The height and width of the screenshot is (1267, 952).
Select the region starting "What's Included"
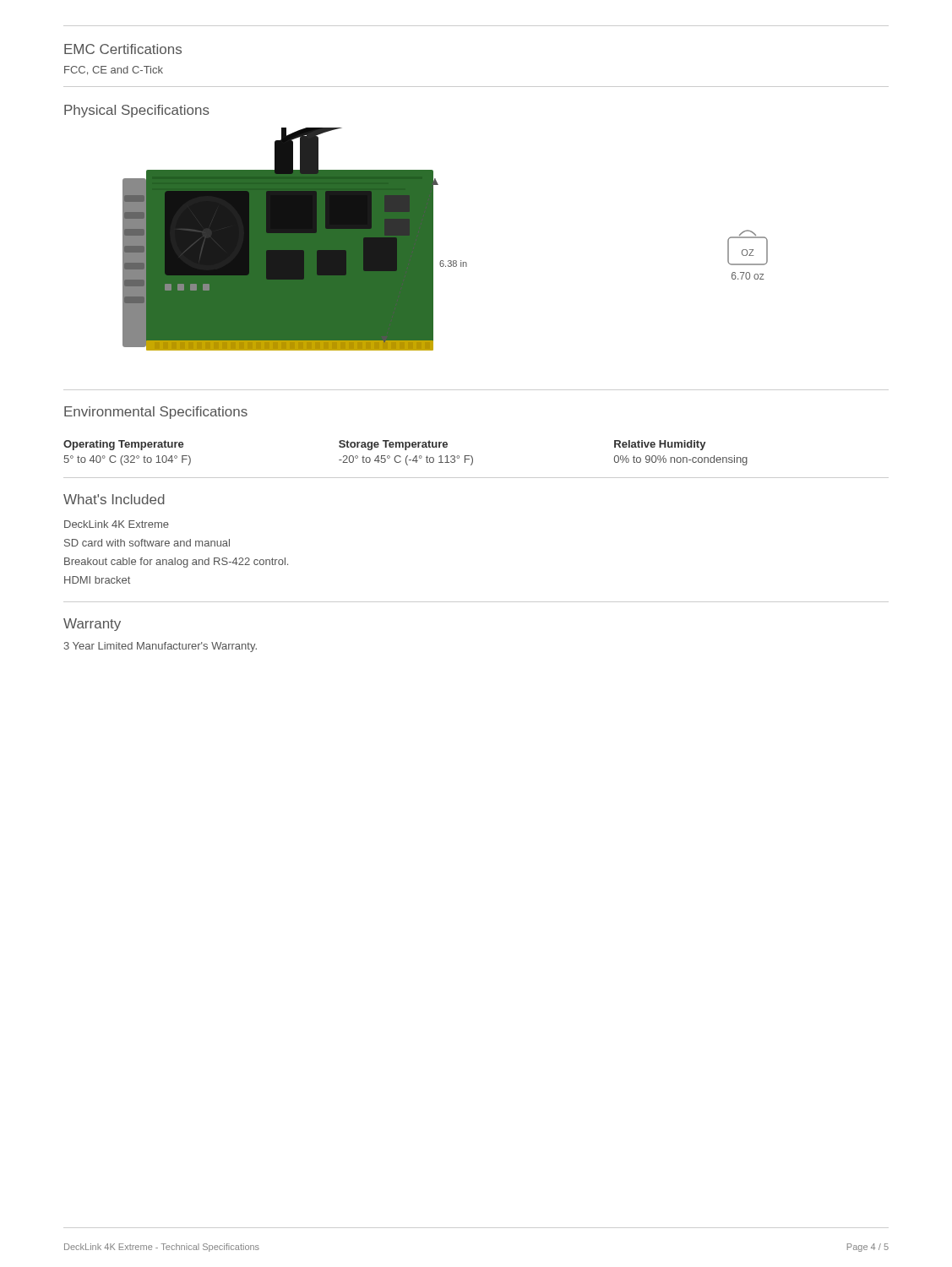114,500
